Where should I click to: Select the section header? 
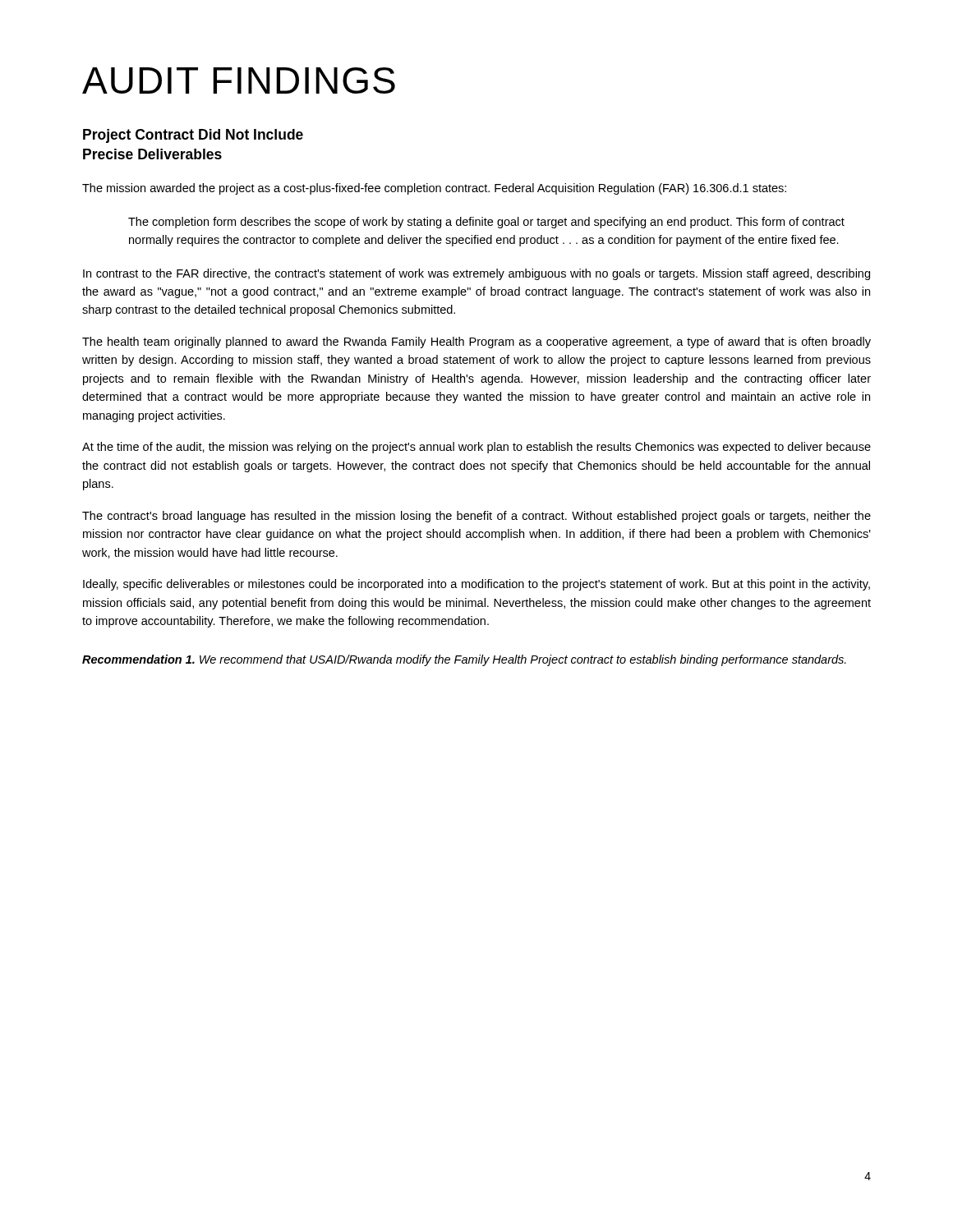(x=476, y=145)
